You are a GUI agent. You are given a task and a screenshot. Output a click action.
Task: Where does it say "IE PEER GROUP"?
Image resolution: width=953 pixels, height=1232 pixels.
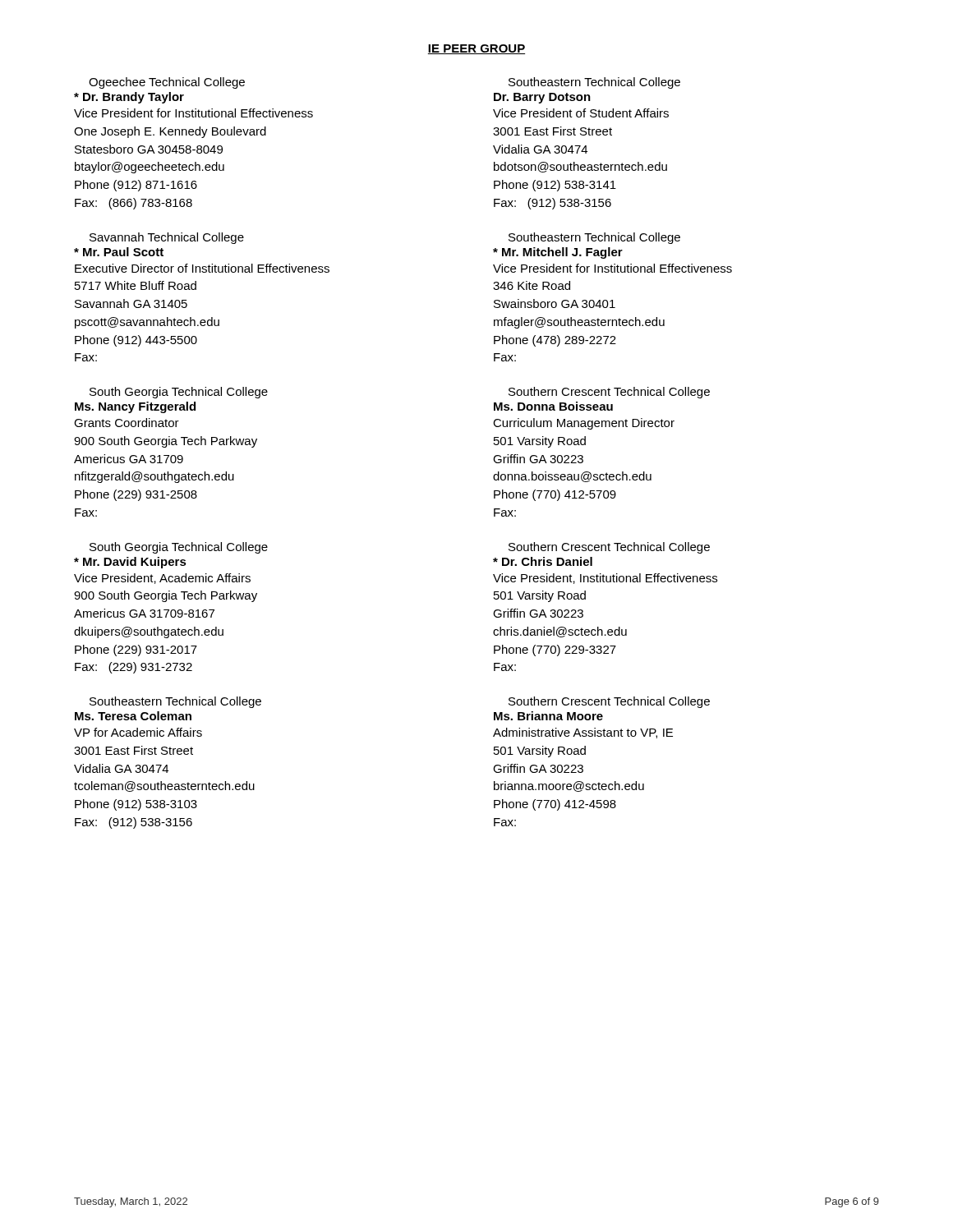476,48
